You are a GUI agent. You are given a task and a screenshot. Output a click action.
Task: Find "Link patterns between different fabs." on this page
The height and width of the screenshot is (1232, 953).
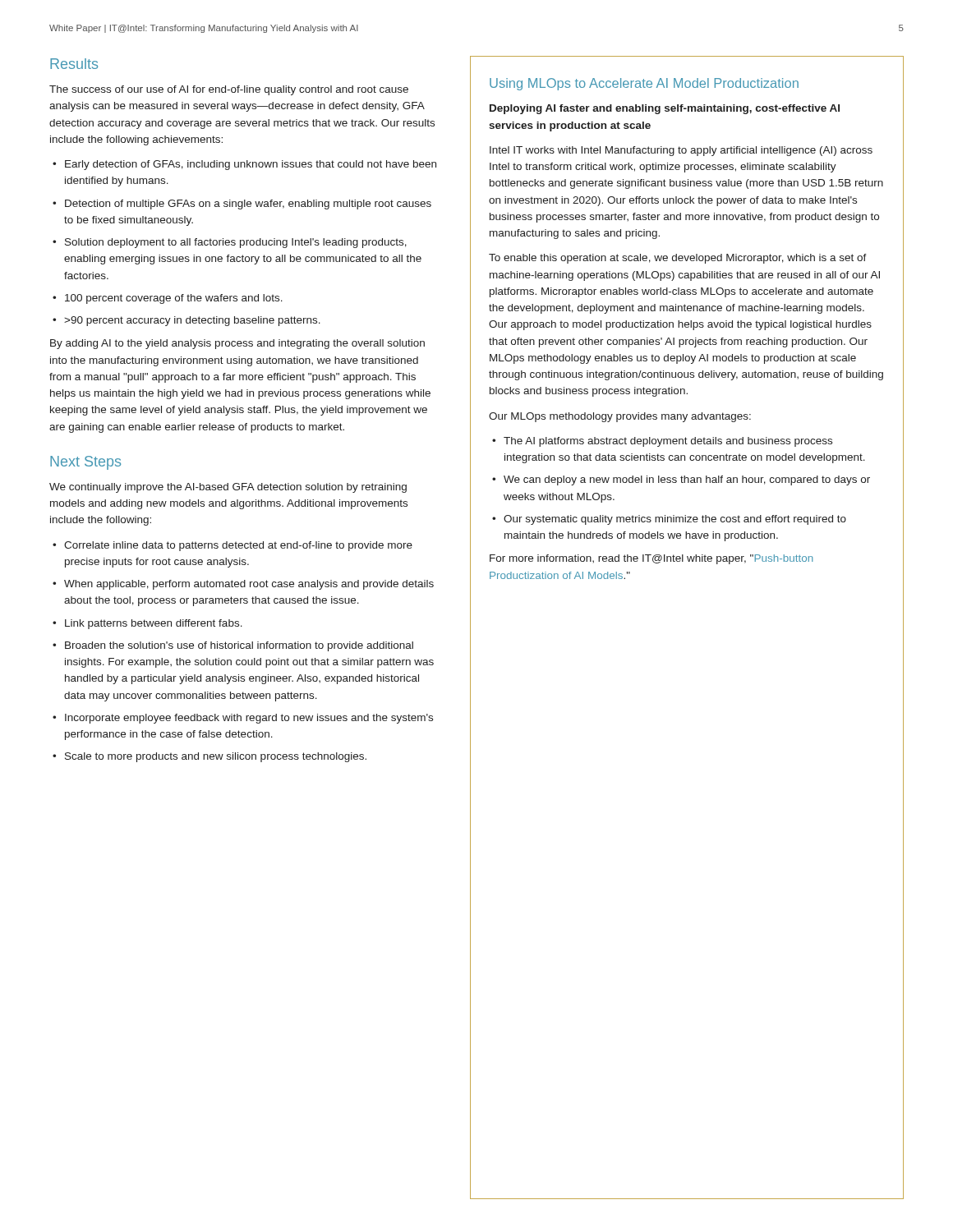[x=246, y=623]
